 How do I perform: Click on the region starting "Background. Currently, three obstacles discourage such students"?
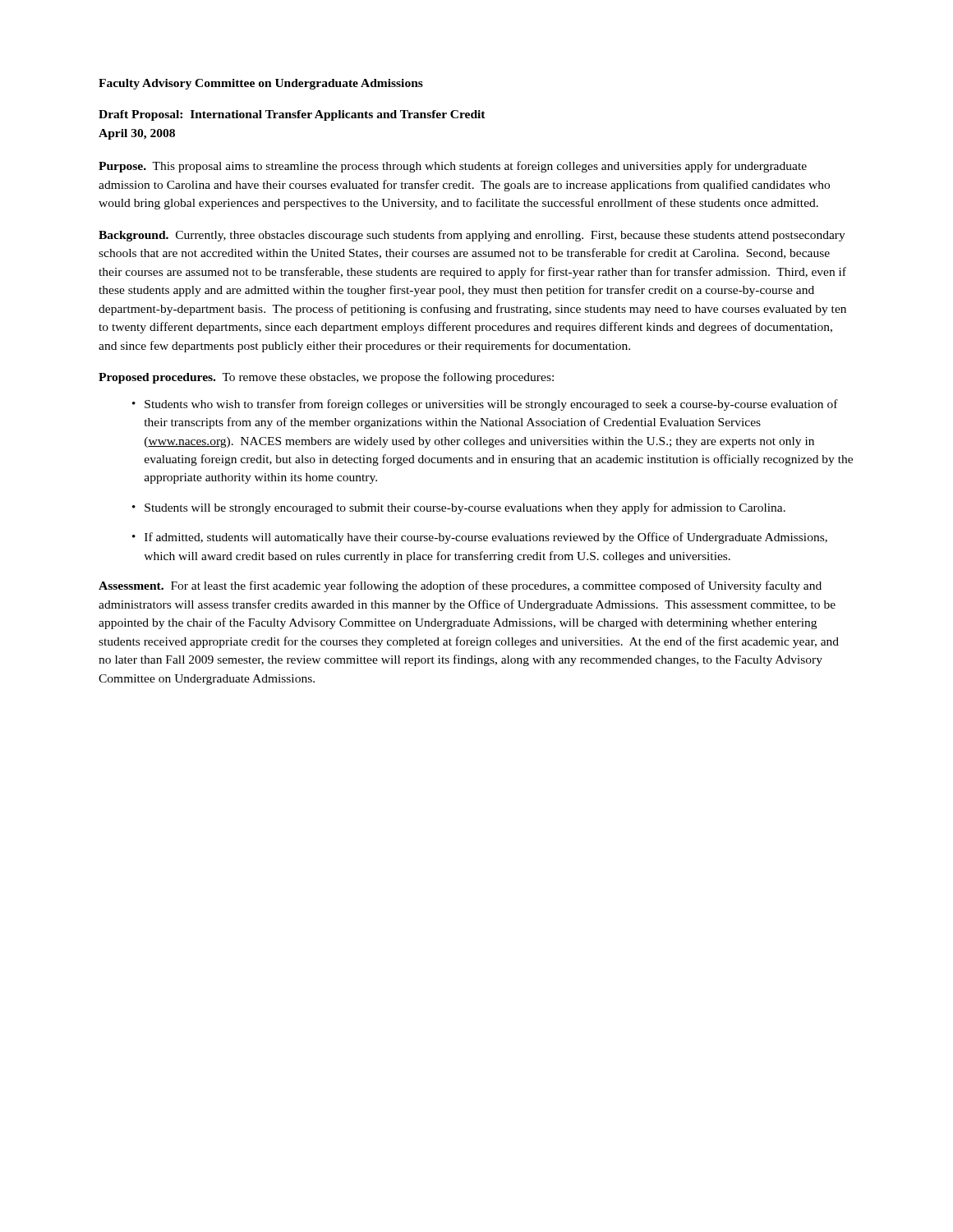coord(476,290)
